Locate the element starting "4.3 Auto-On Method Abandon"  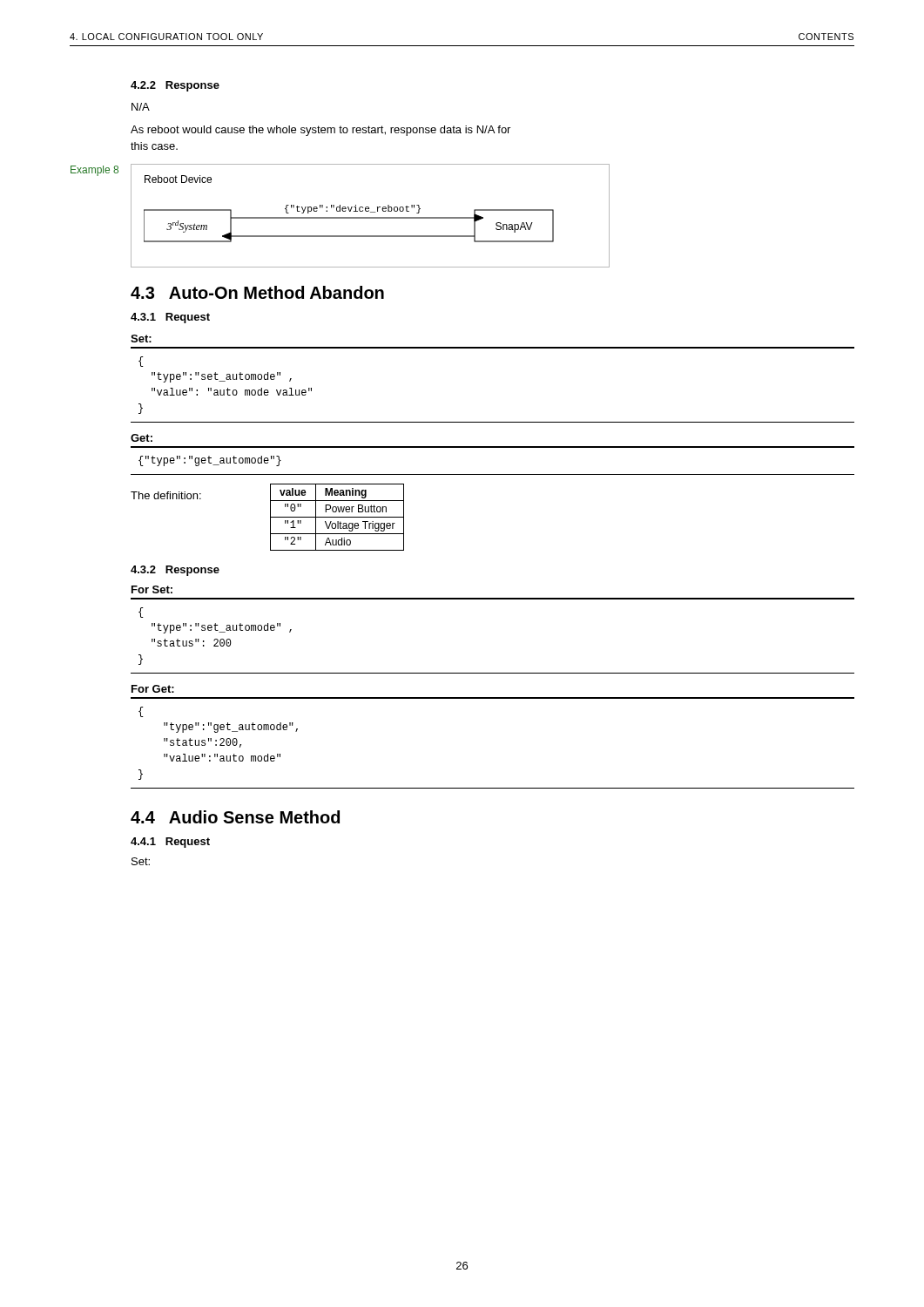[x=258, y=292]
